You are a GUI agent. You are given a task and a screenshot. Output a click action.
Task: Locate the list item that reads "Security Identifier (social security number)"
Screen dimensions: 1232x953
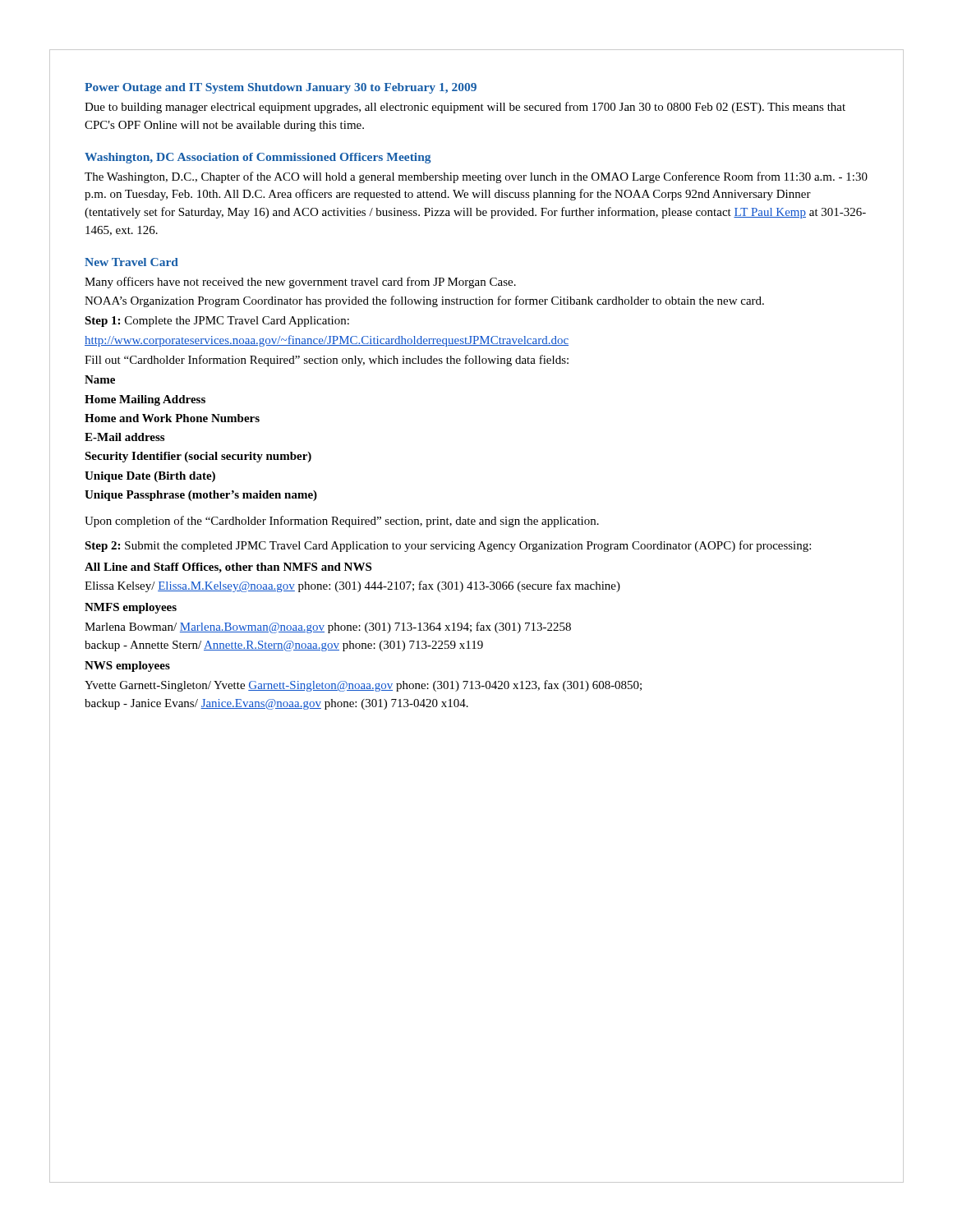point(198,456)
